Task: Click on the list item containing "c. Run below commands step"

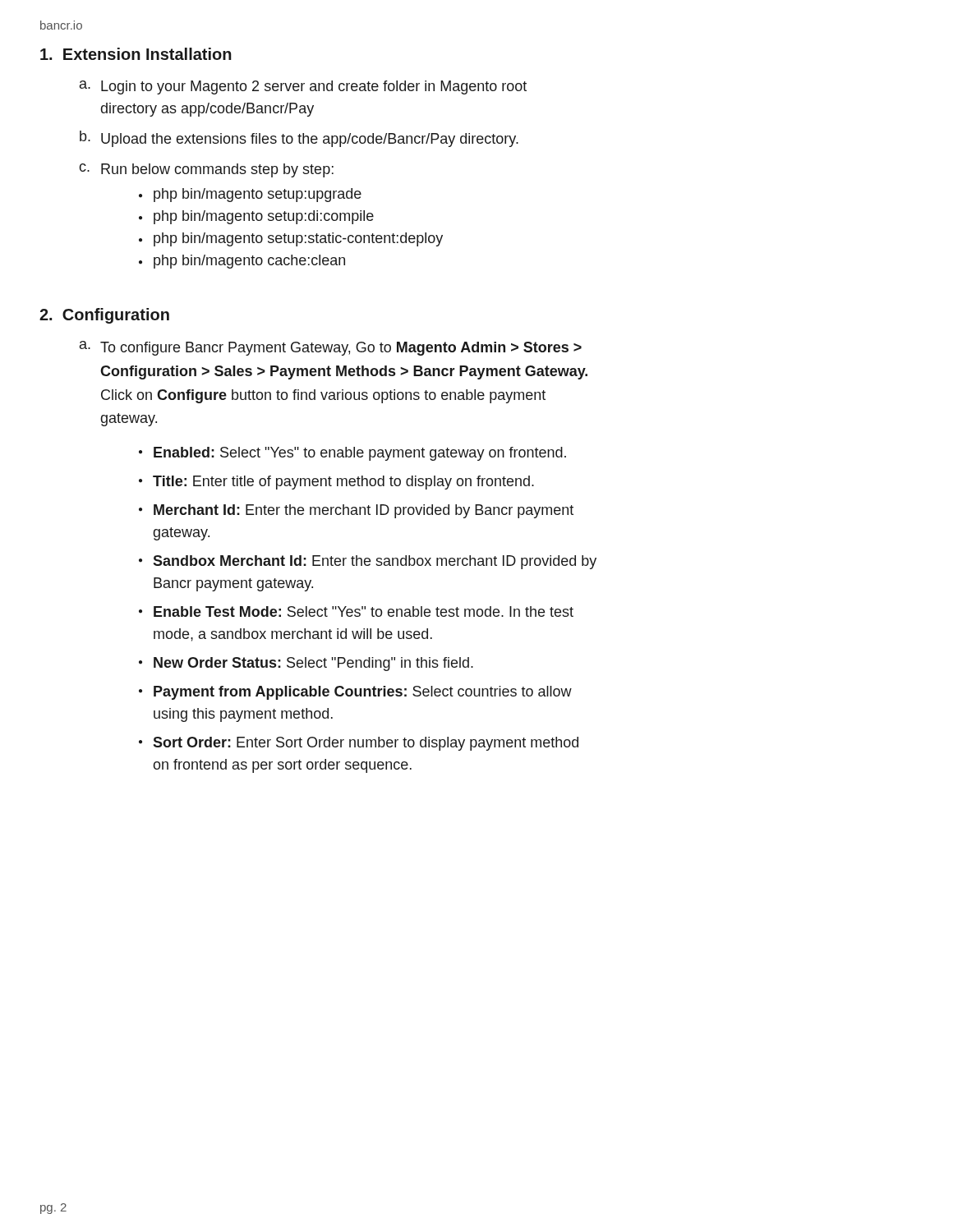Action: click(x=207, y=170)
